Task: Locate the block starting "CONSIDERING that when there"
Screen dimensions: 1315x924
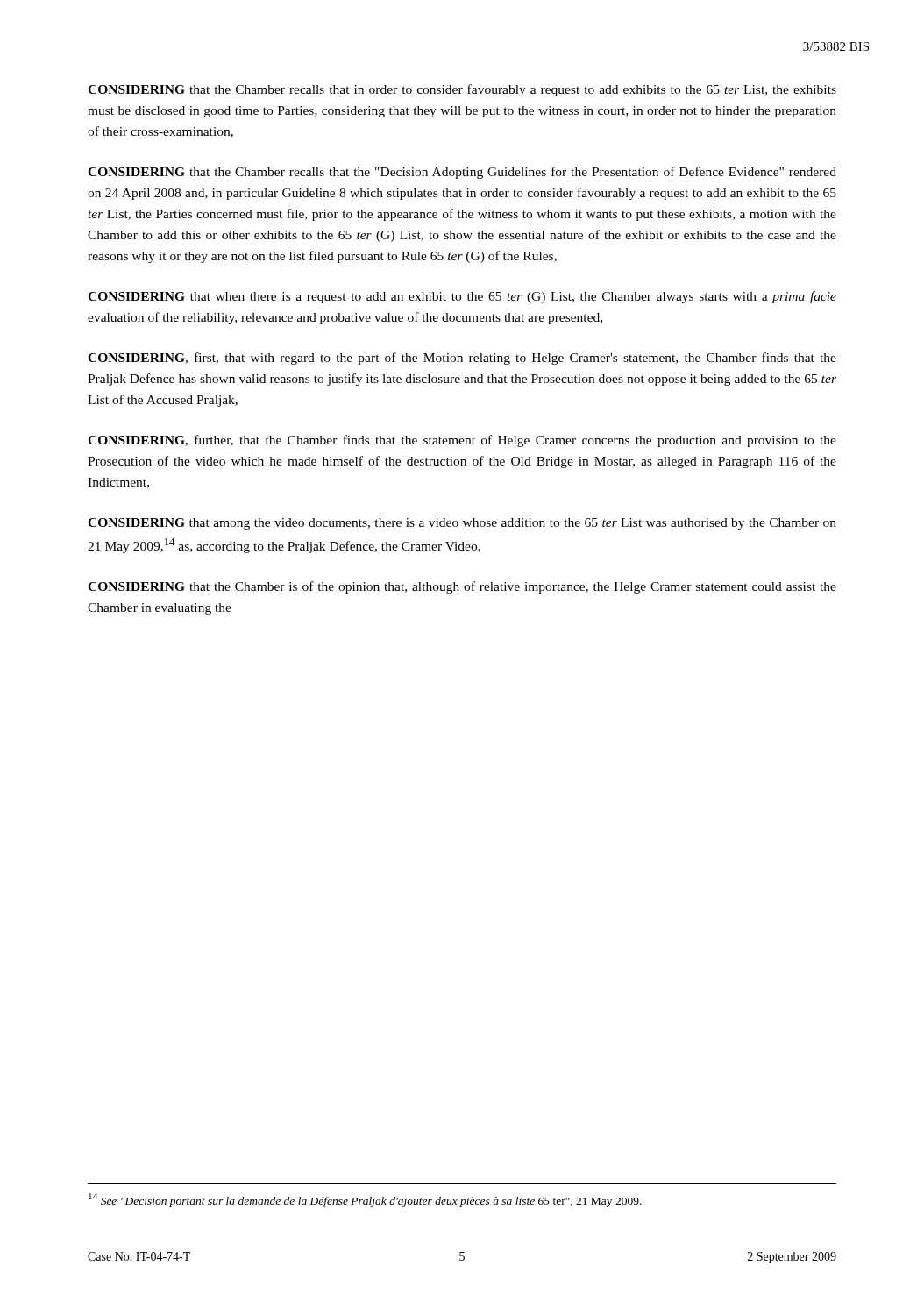Action: (462, 307)
